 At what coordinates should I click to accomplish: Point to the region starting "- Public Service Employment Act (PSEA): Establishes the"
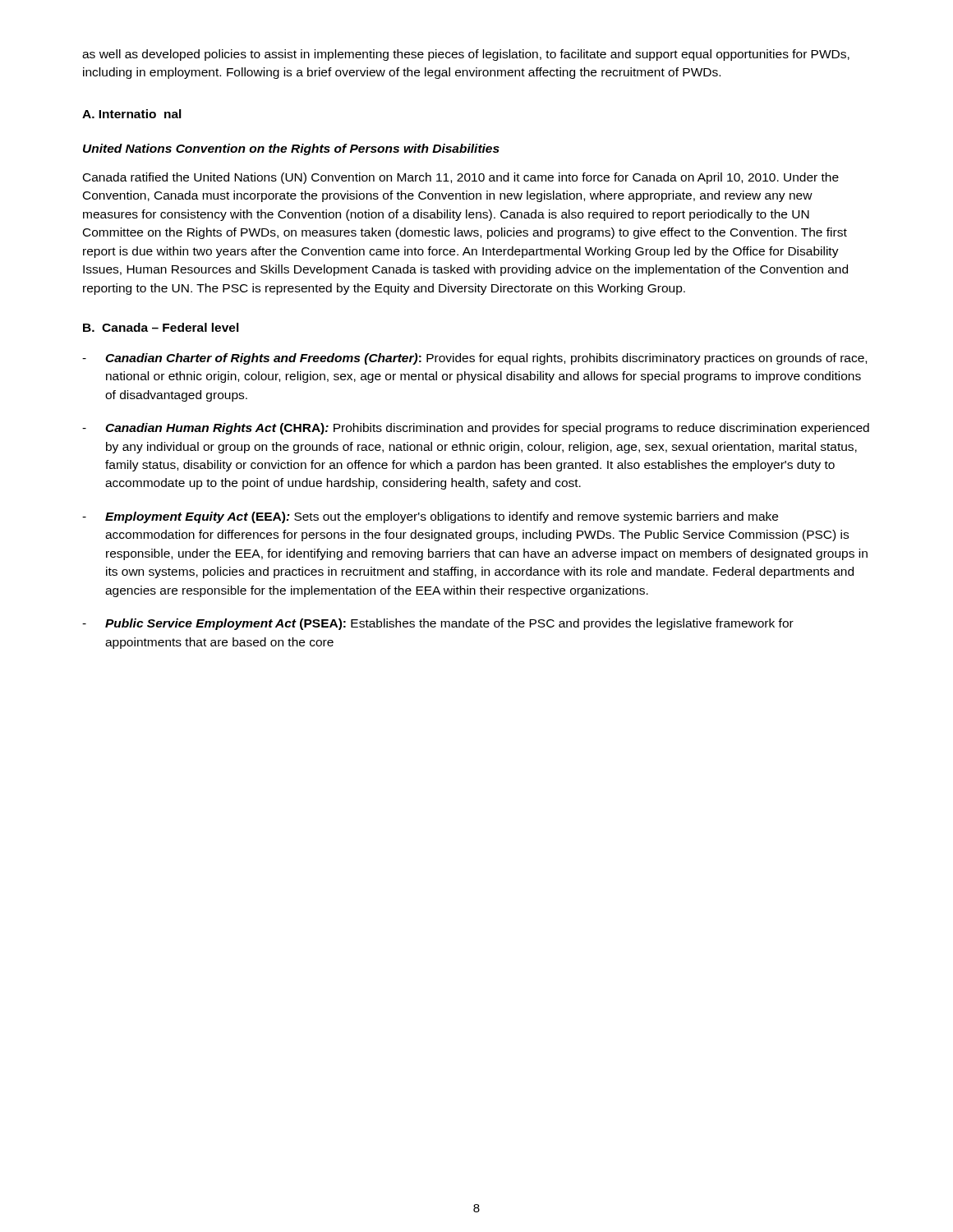coord(476,633)
